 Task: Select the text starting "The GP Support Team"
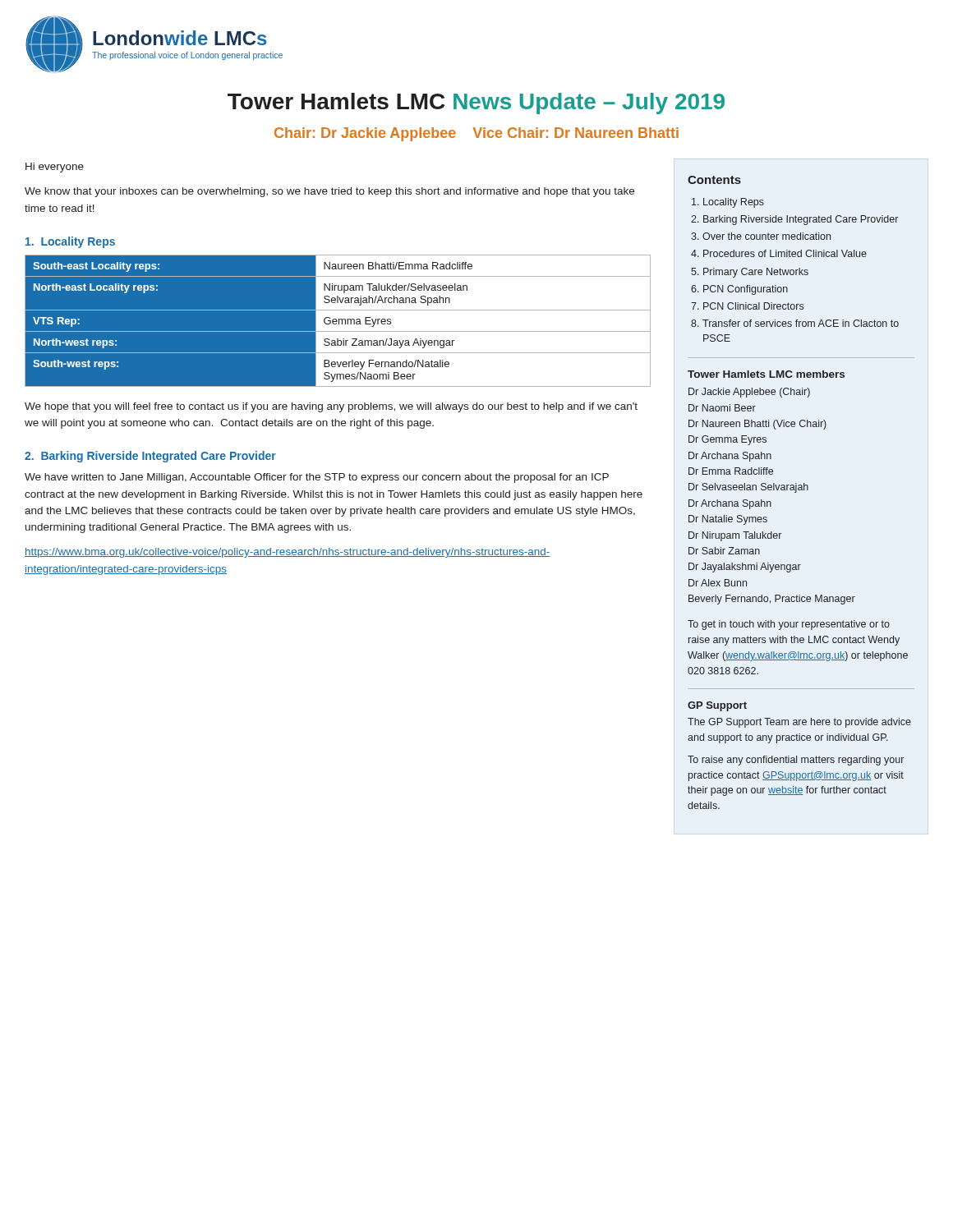(x=799, y=730)
